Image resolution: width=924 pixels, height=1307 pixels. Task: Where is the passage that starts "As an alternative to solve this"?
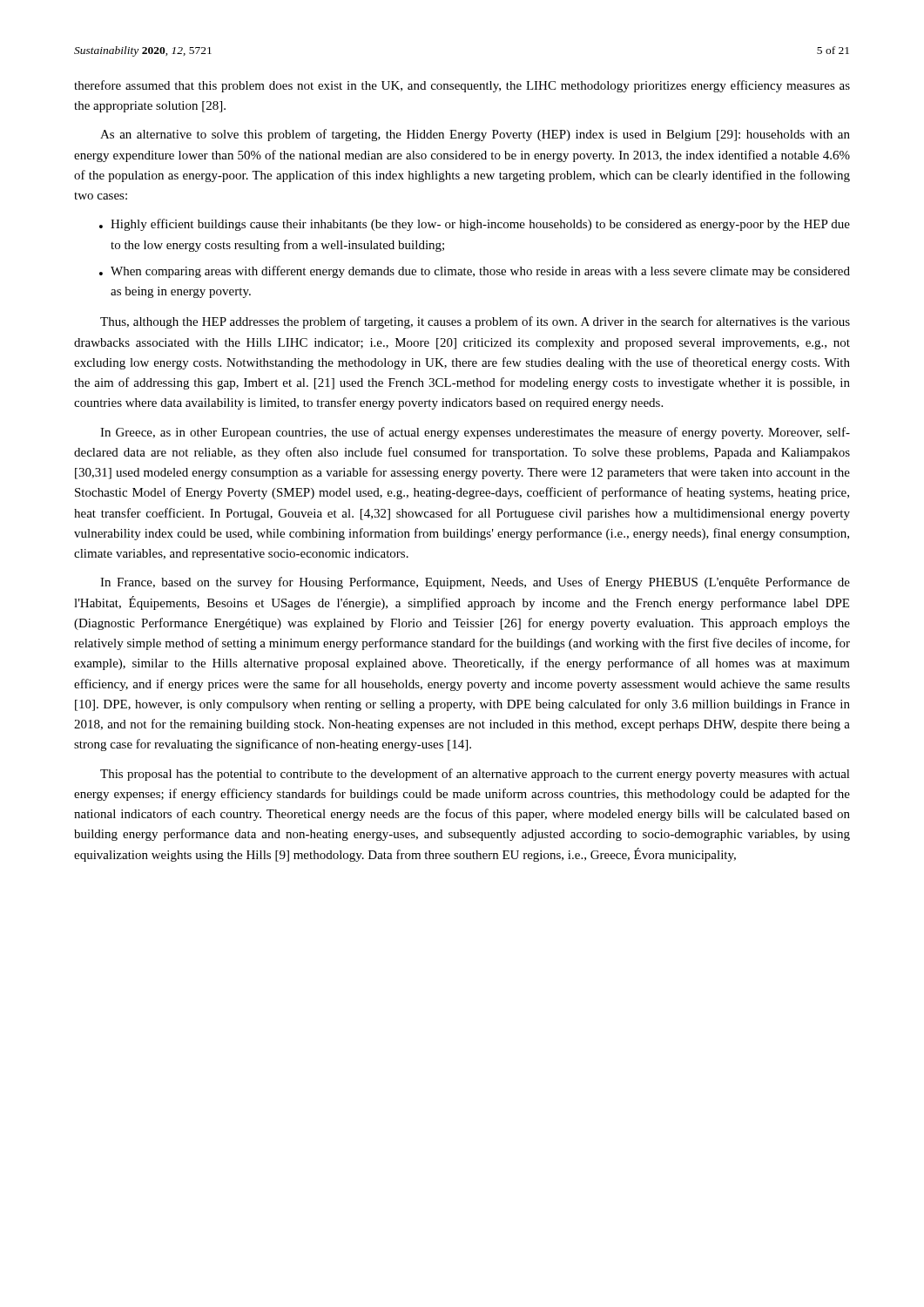462,165
